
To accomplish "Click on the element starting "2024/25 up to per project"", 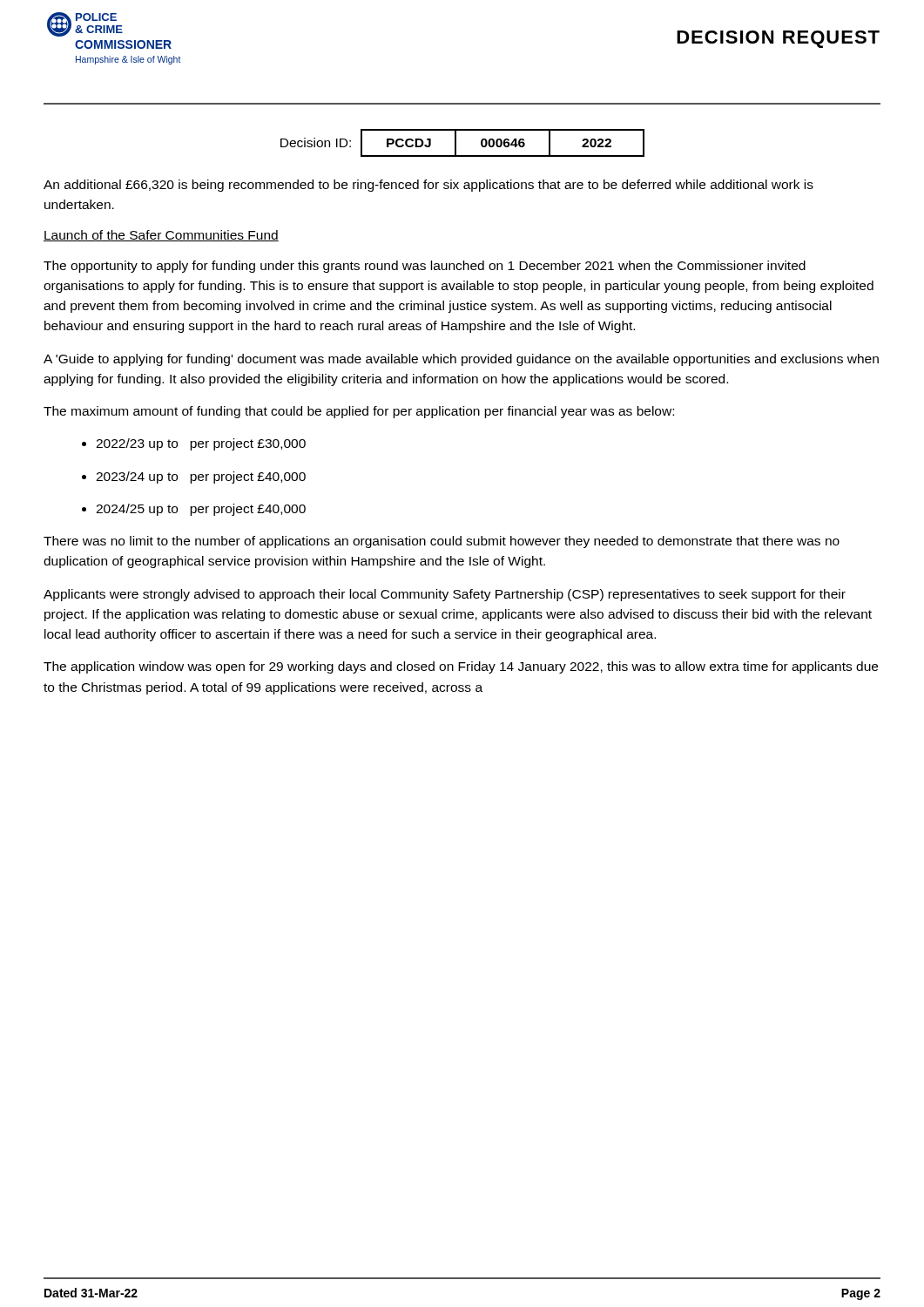I will [194, 510].
